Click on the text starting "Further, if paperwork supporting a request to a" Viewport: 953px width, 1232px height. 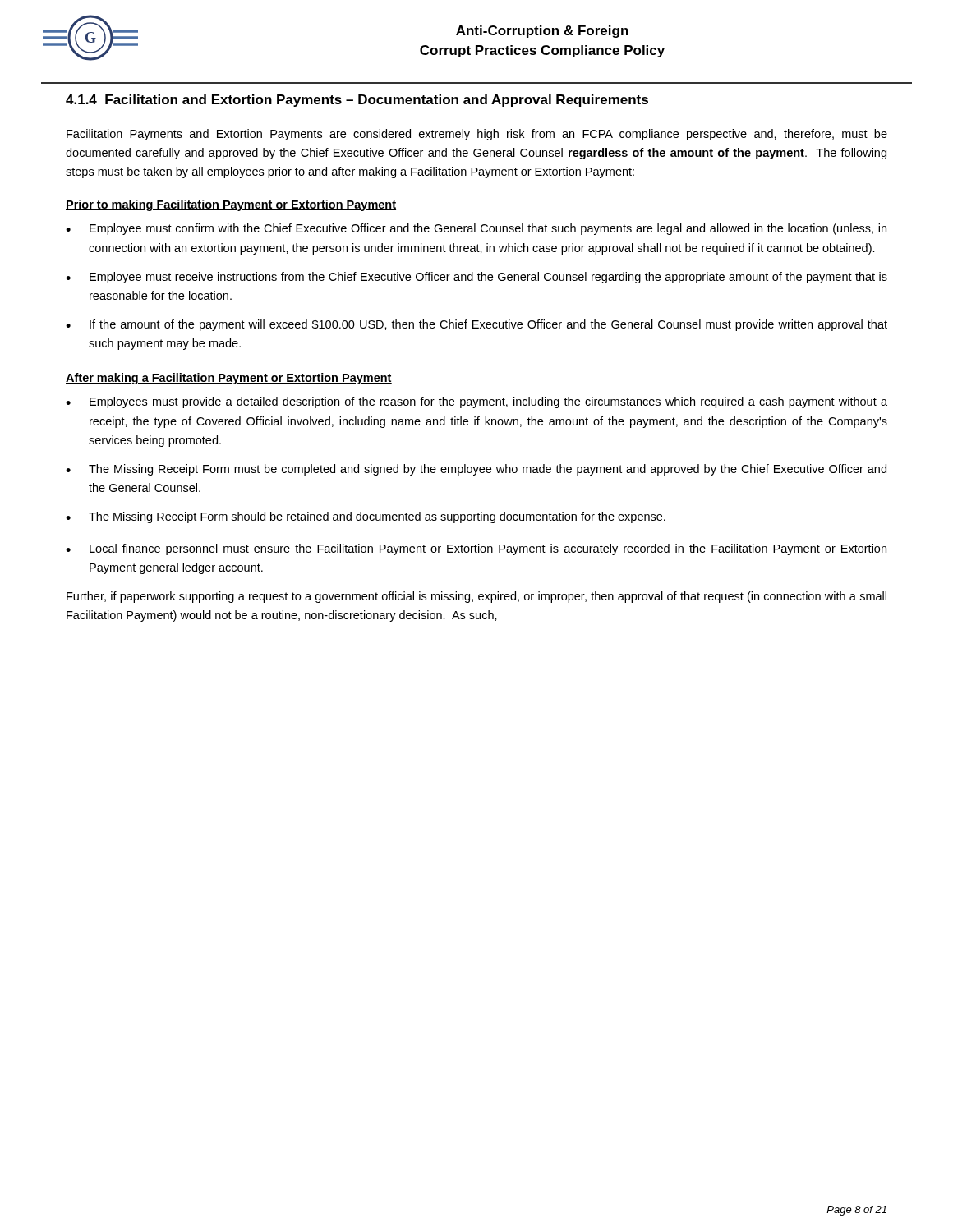point(476,606)
